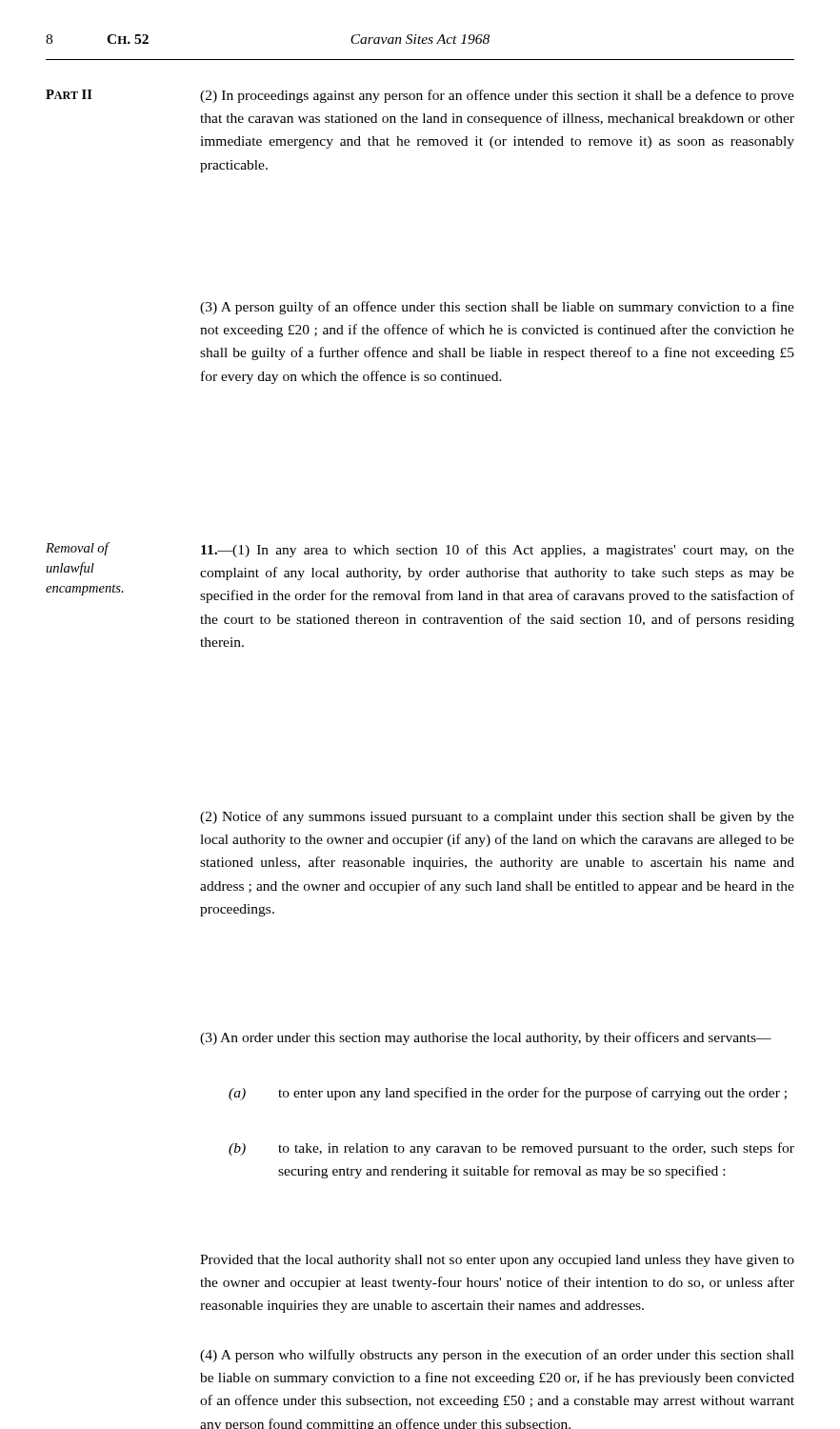
Task: Select the text block starting "(a) to enter upon any land specified"
Action: (497, 1093)
